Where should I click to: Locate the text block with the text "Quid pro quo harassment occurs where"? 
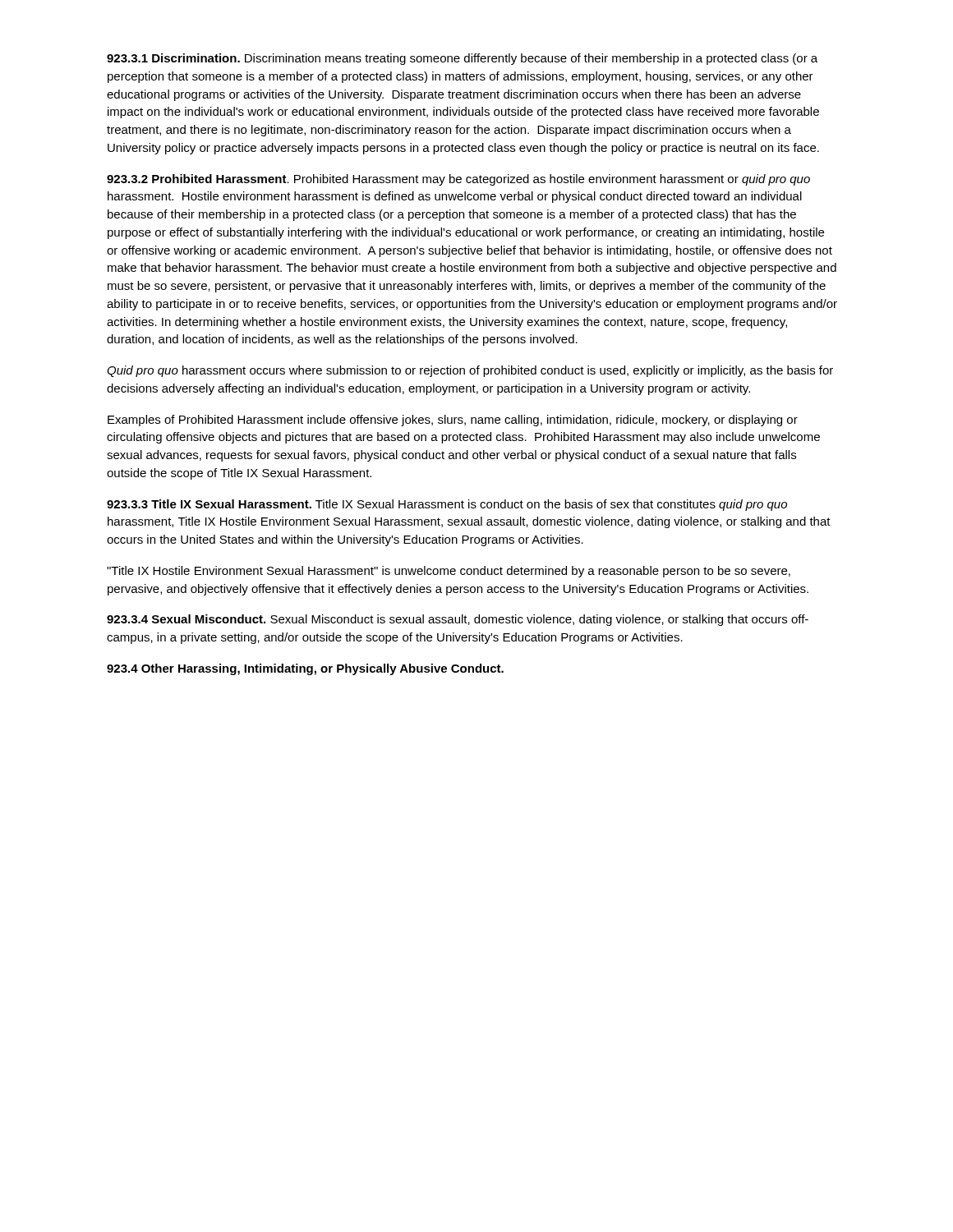(470, 379)
